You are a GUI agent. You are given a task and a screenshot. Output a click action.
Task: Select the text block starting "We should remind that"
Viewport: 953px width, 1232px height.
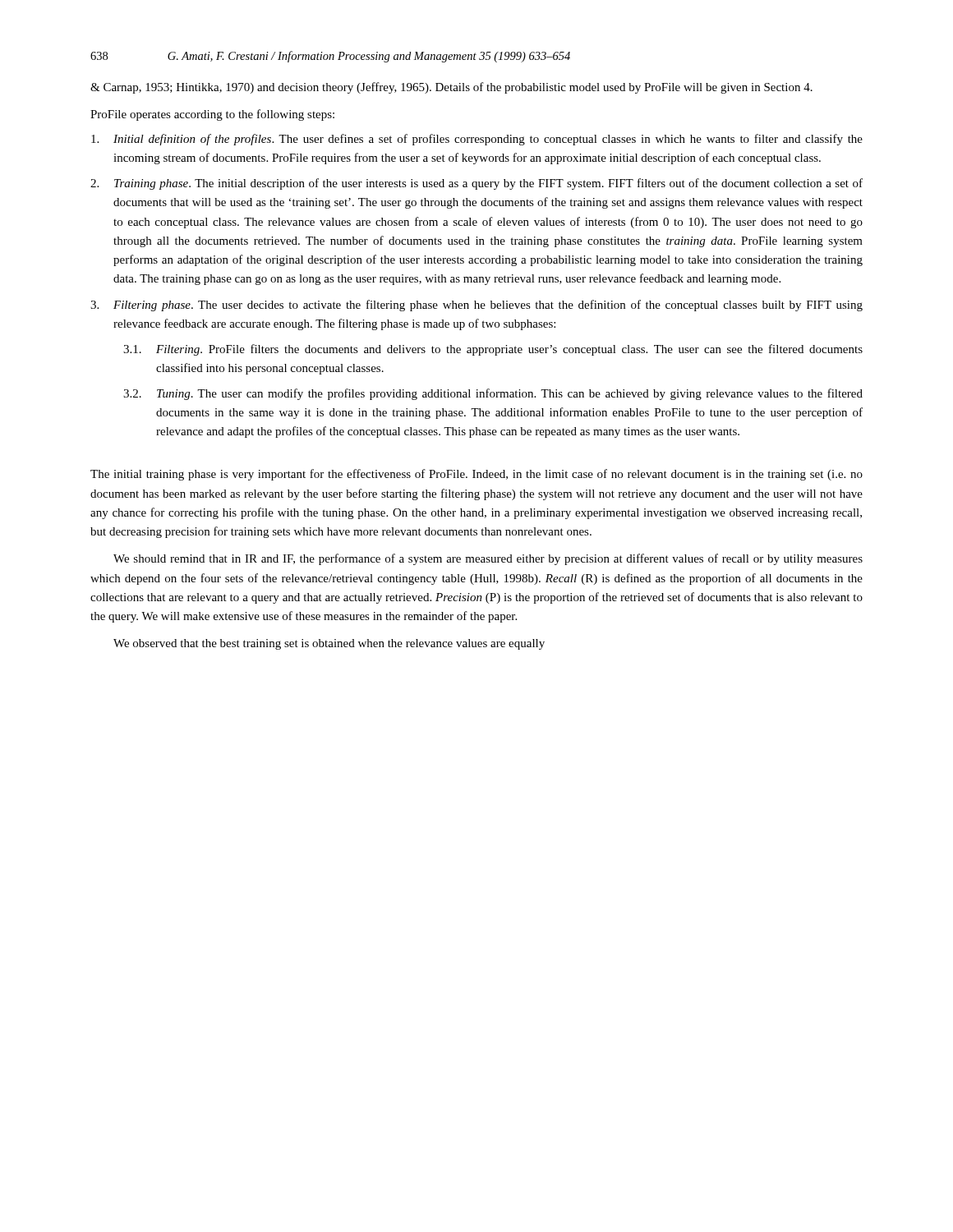476,587
